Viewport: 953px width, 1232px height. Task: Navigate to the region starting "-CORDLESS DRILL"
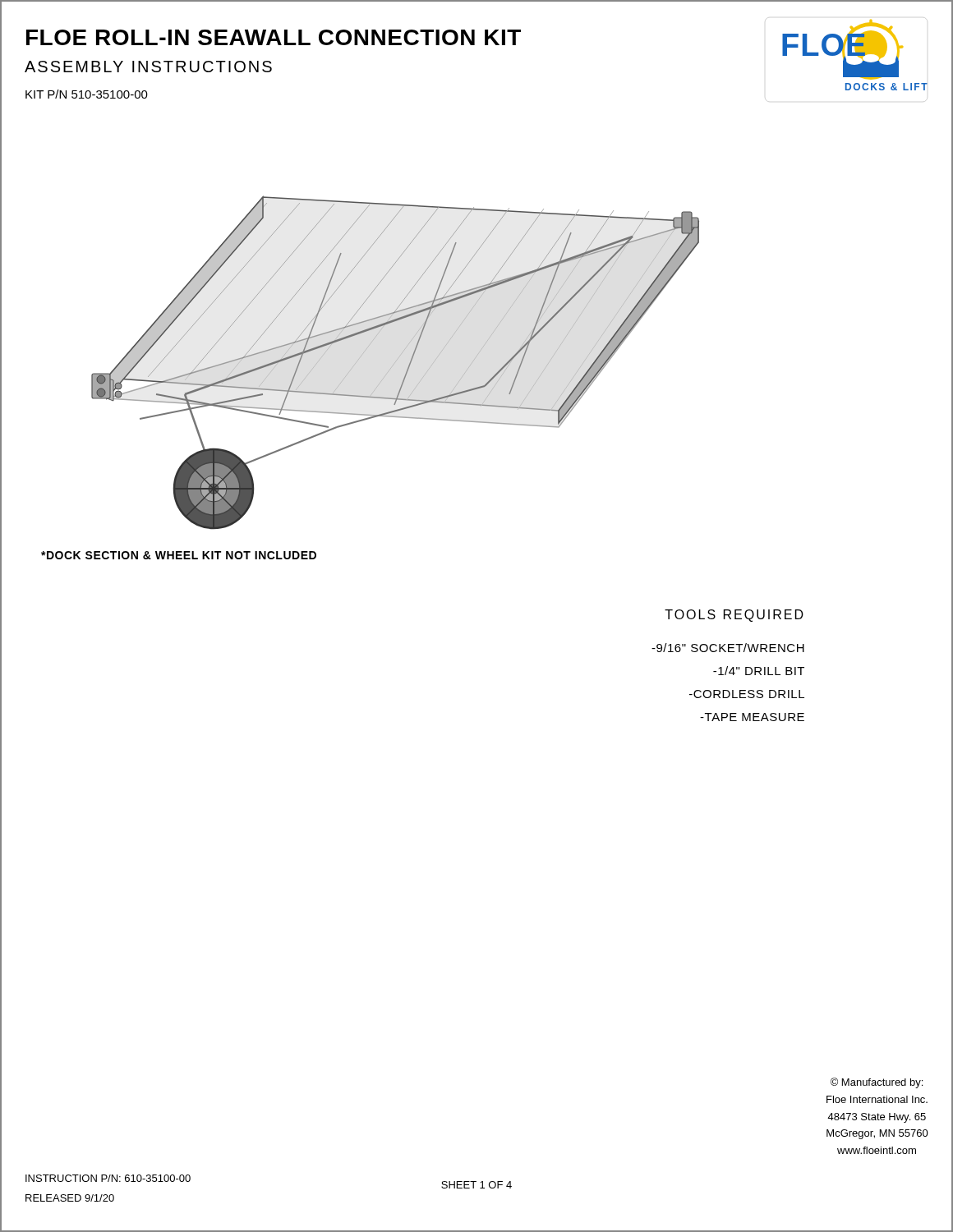(747, 694)
